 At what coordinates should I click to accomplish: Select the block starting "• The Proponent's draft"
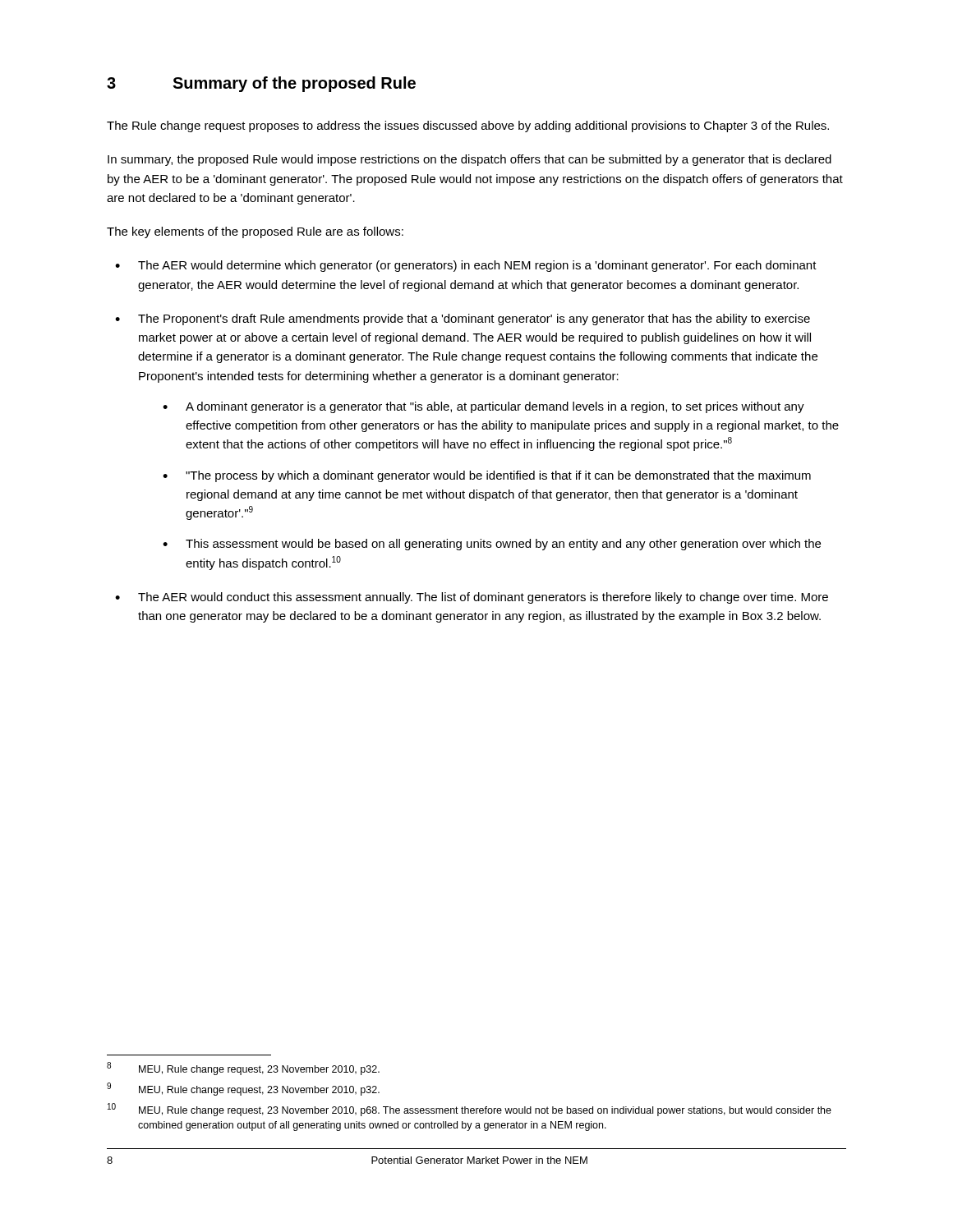(x=481, y=440)
